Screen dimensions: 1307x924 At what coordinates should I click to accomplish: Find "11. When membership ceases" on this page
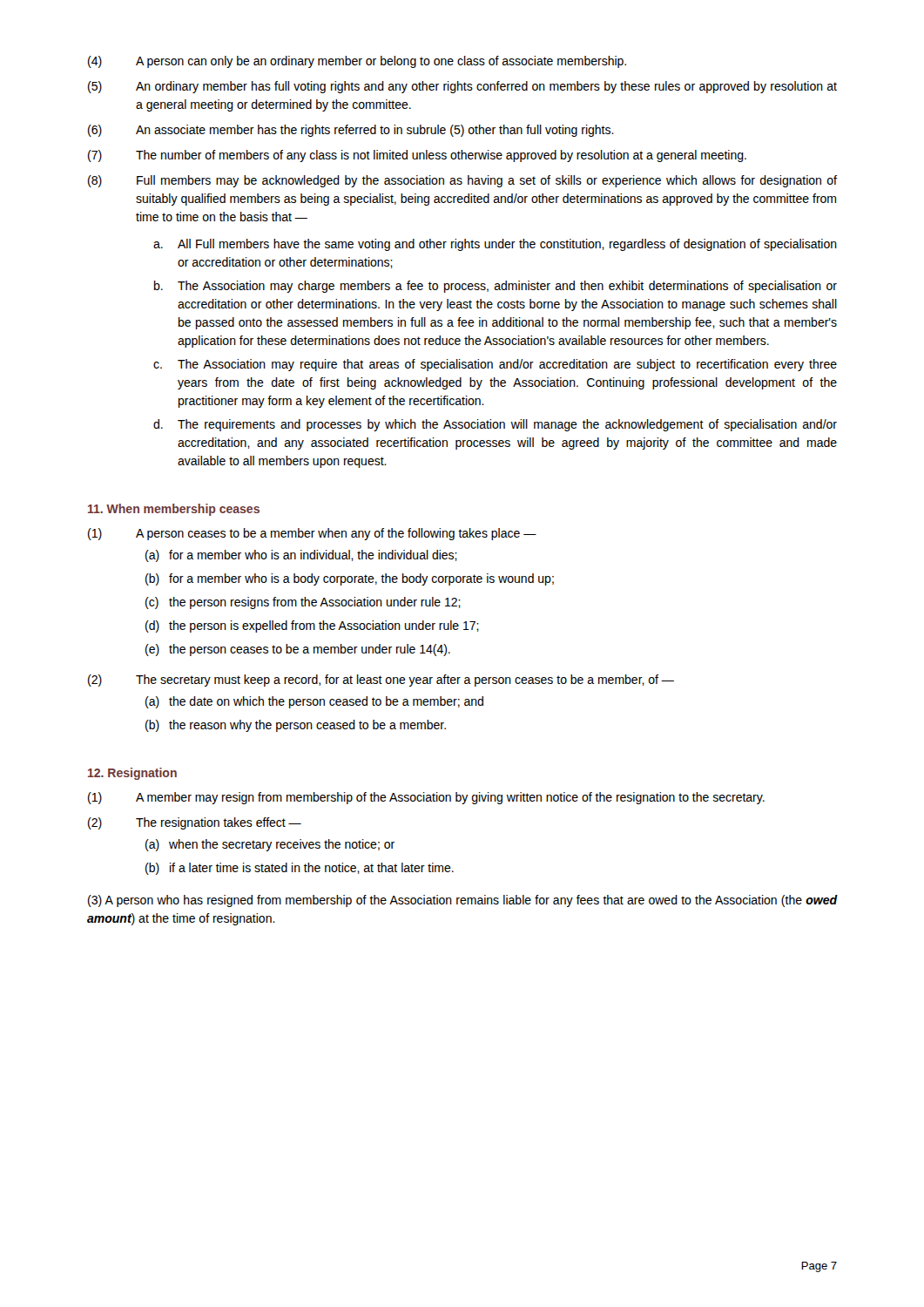pyautogui.click(x=174, y=509)
